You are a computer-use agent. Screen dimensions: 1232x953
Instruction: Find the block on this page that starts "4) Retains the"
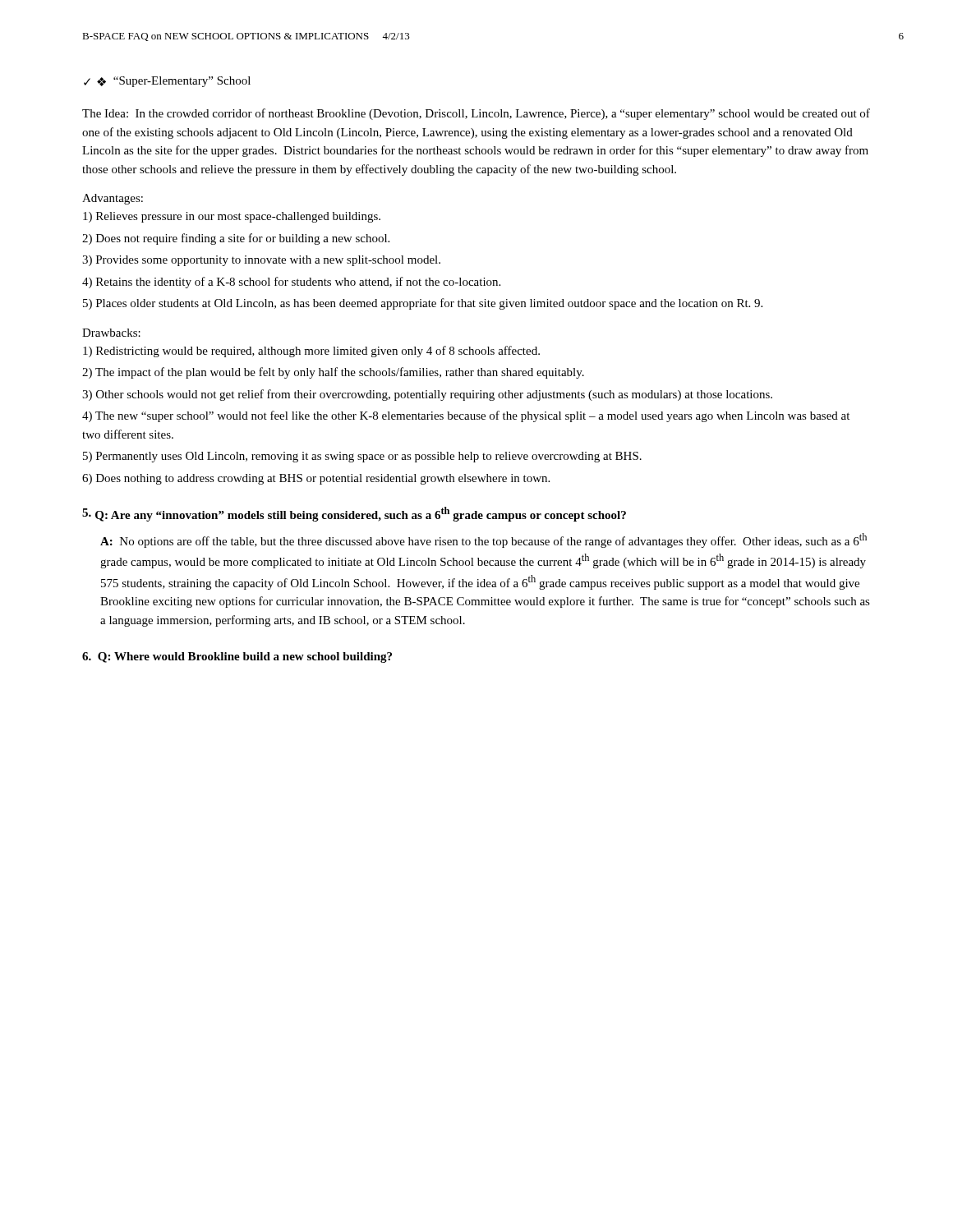[x=292, y=281]
